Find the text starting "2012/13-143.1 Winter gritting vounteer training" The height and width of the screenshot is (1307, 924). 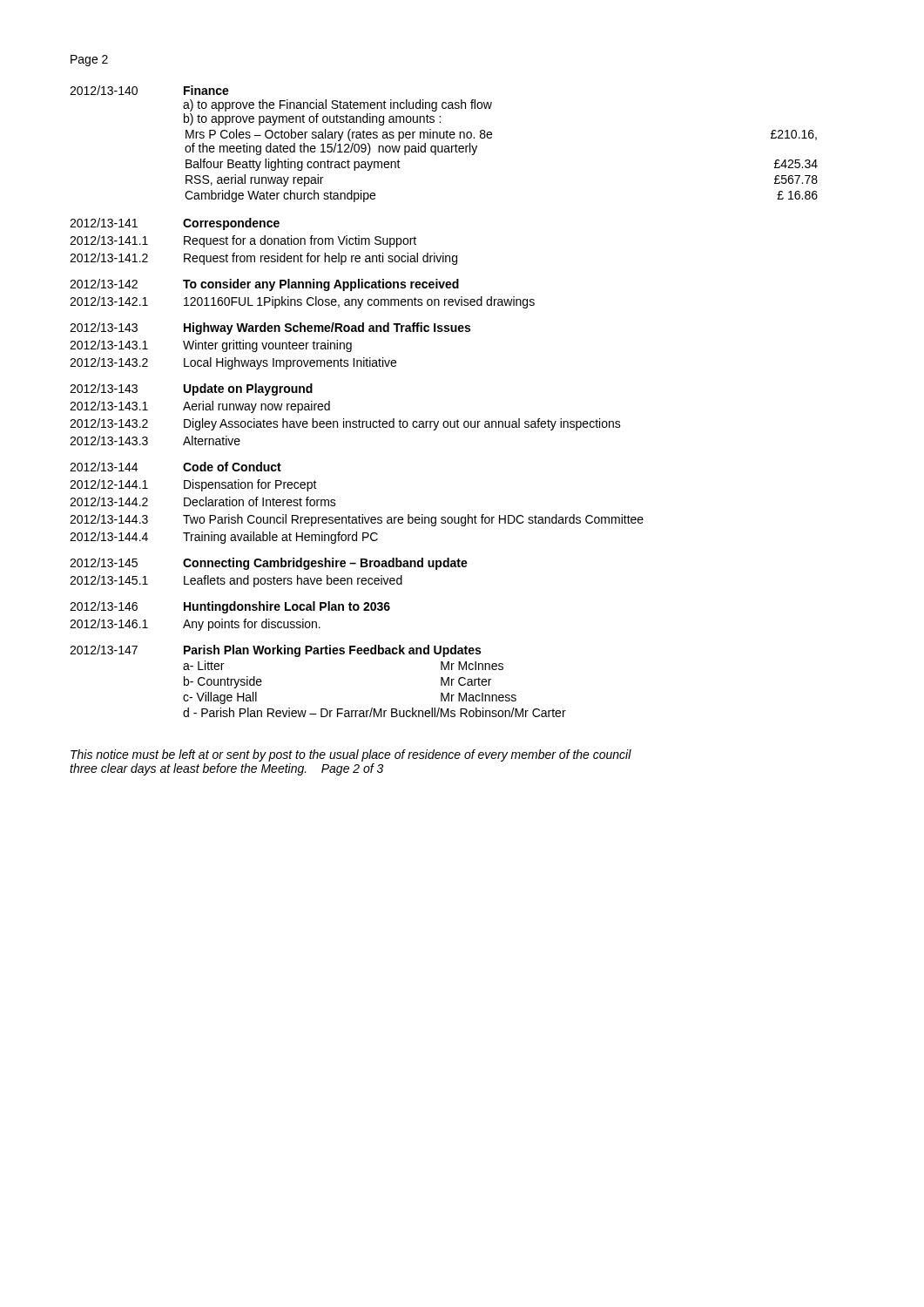pos(211,346)
